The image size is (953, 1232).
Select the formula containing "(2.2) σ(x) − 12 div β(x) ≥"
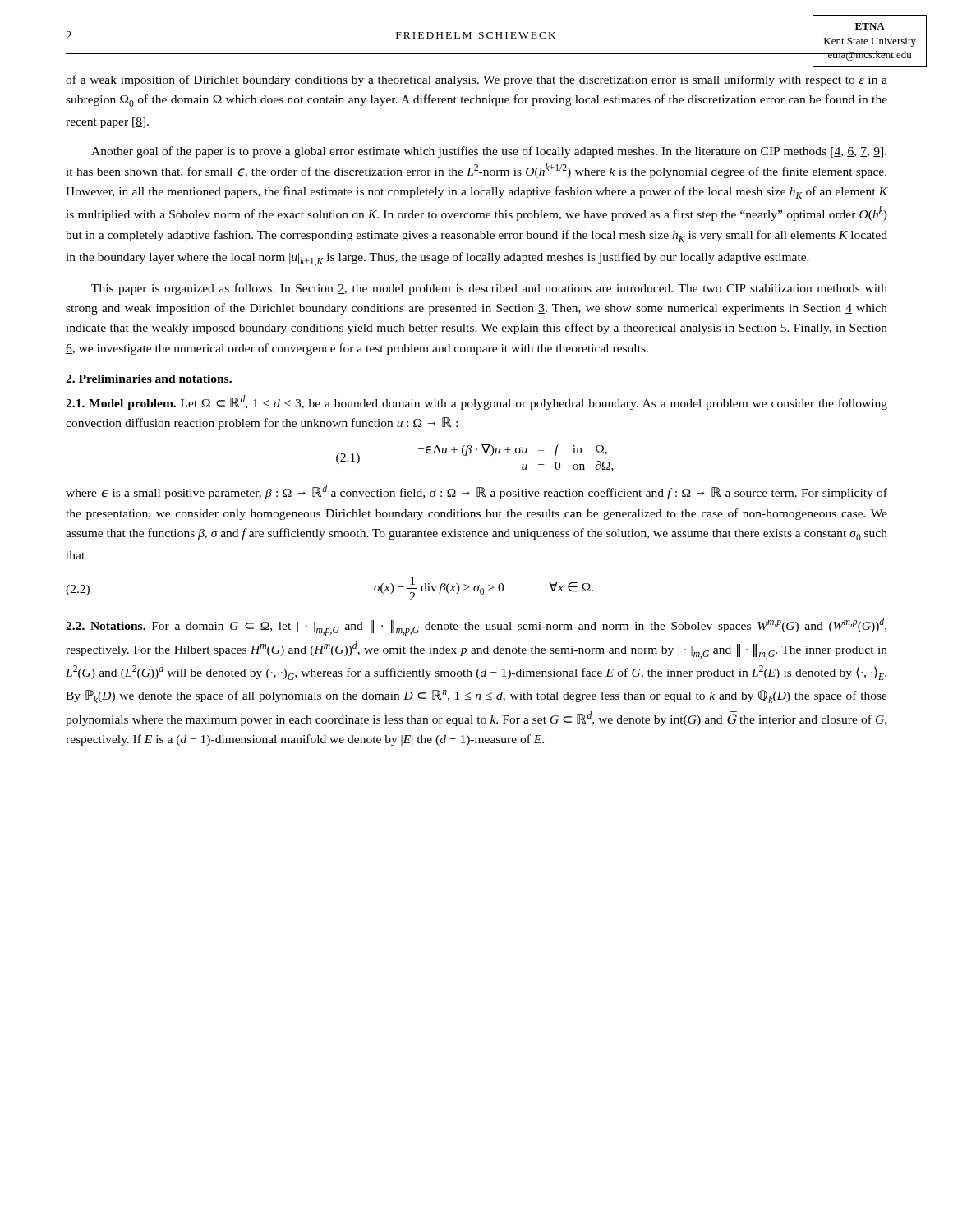point(476,589)
